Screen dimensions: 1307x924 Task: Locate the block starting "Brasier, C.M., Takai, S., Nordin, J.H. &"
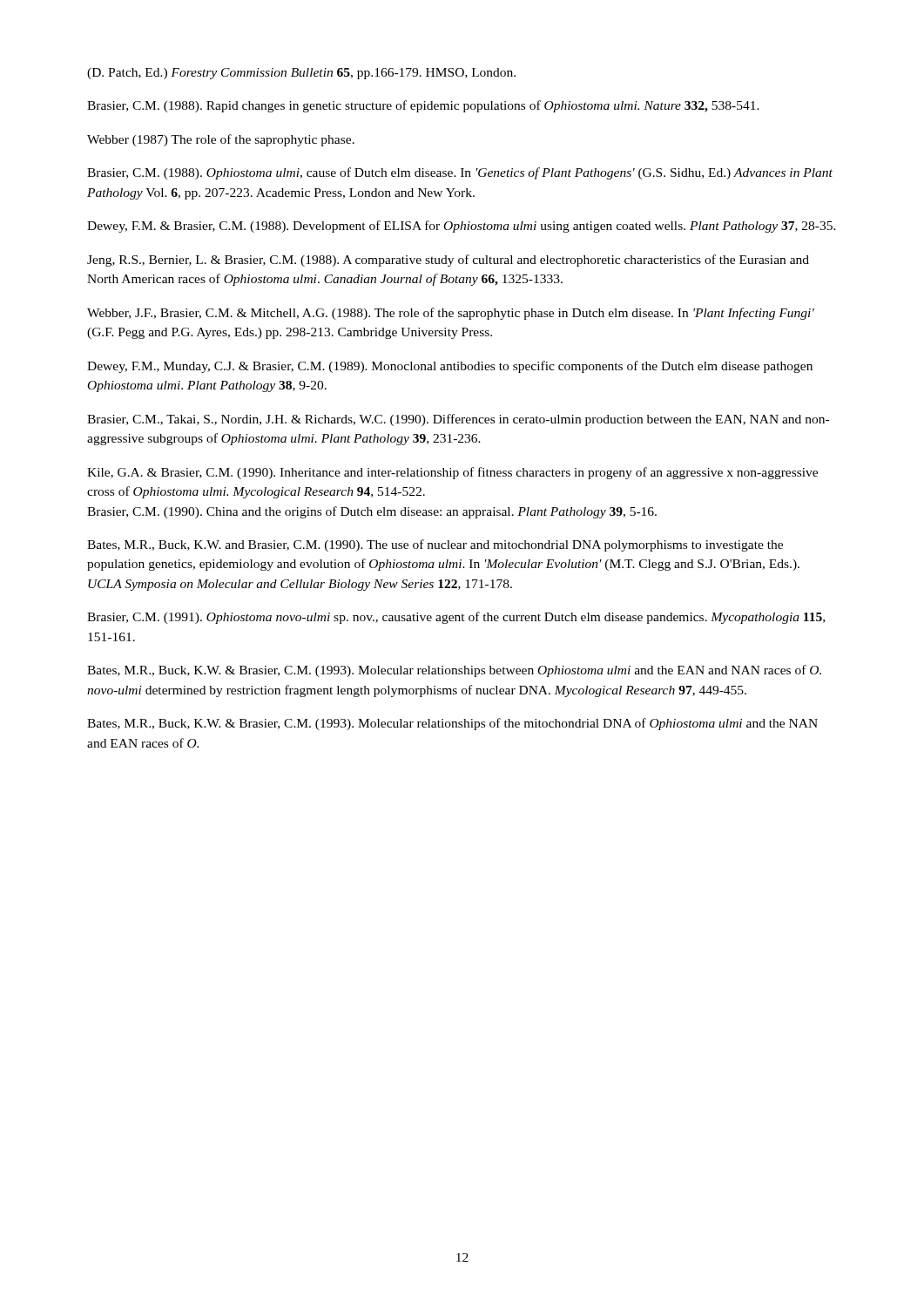pyautogui.click(x=458, y=428)
